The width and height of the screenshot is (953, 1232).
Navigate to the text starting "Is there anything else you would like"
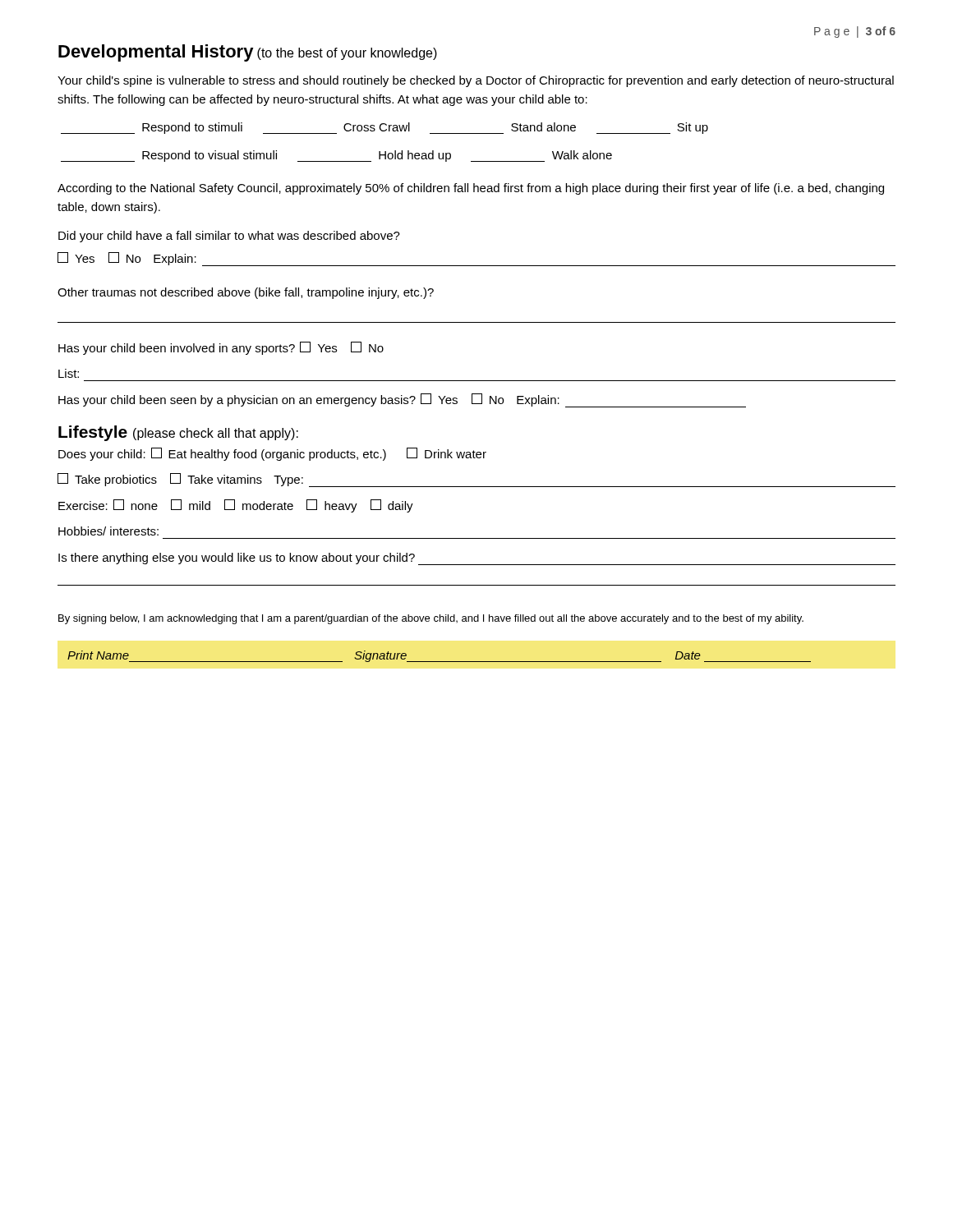tap(476, 557)
